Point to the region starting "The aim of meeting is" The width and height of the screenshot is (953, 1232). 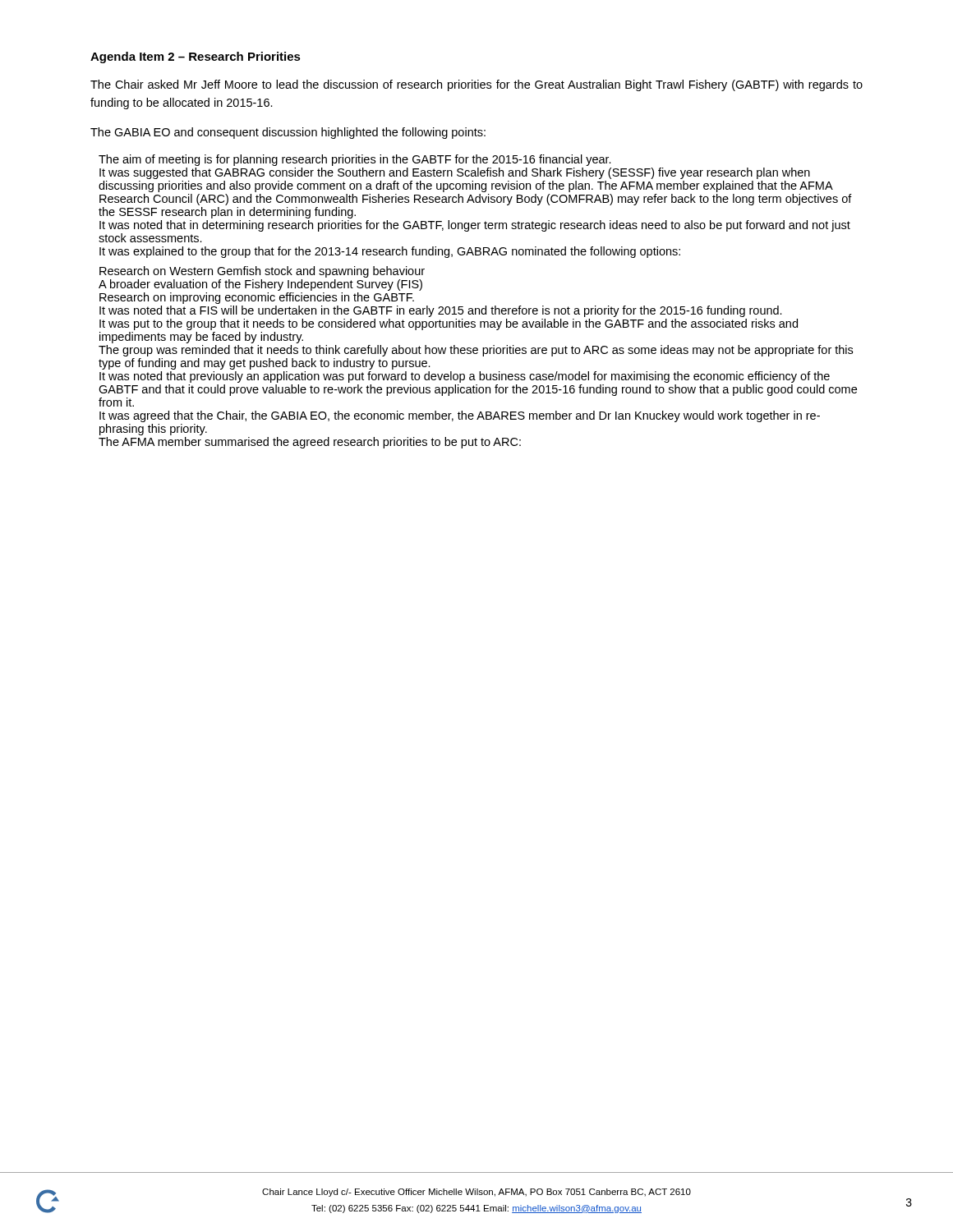coord(481,160)
